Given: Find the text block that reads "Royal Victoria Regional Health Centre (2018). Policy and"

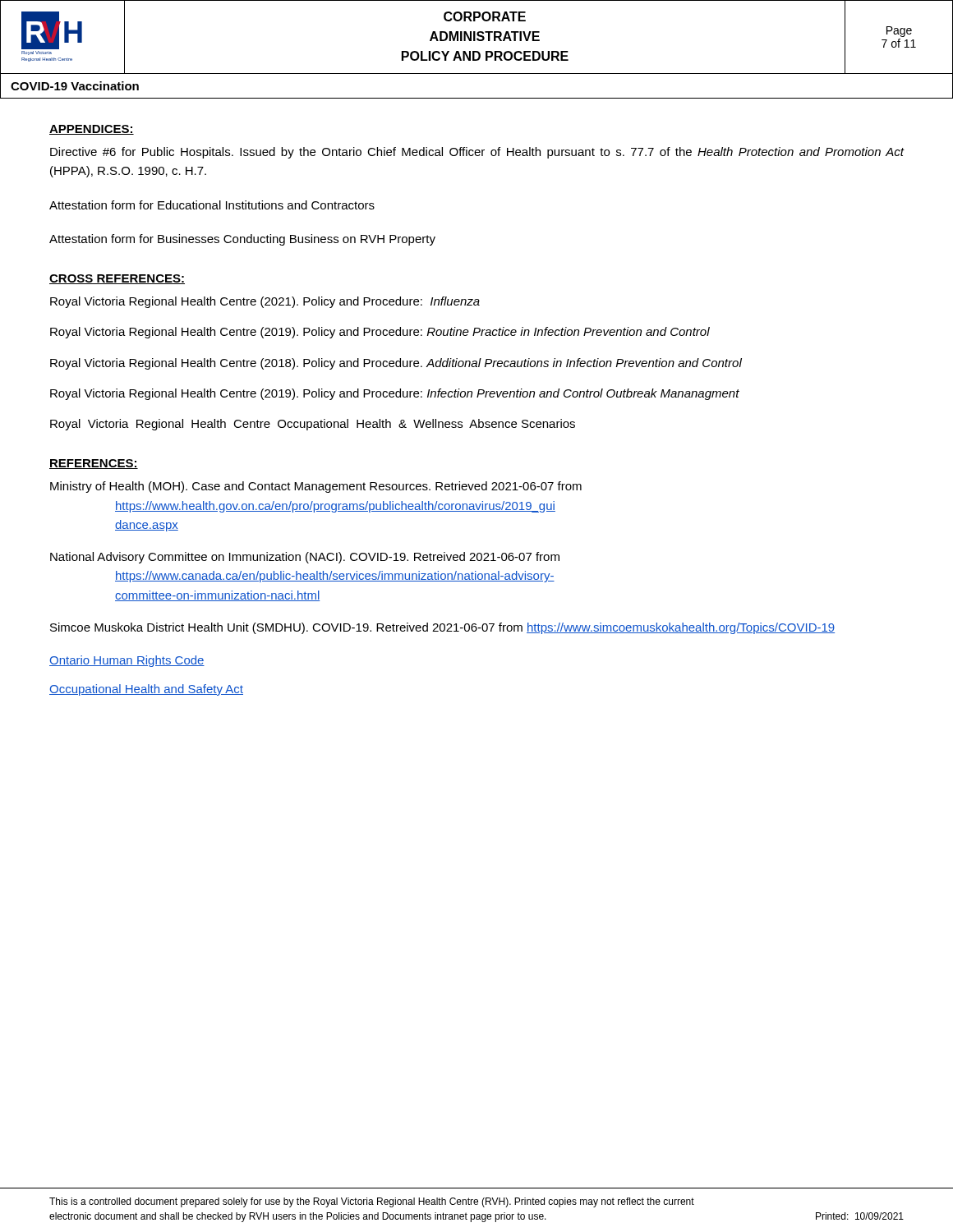Looking at the screenshot, I should click(x=395, y=362).
